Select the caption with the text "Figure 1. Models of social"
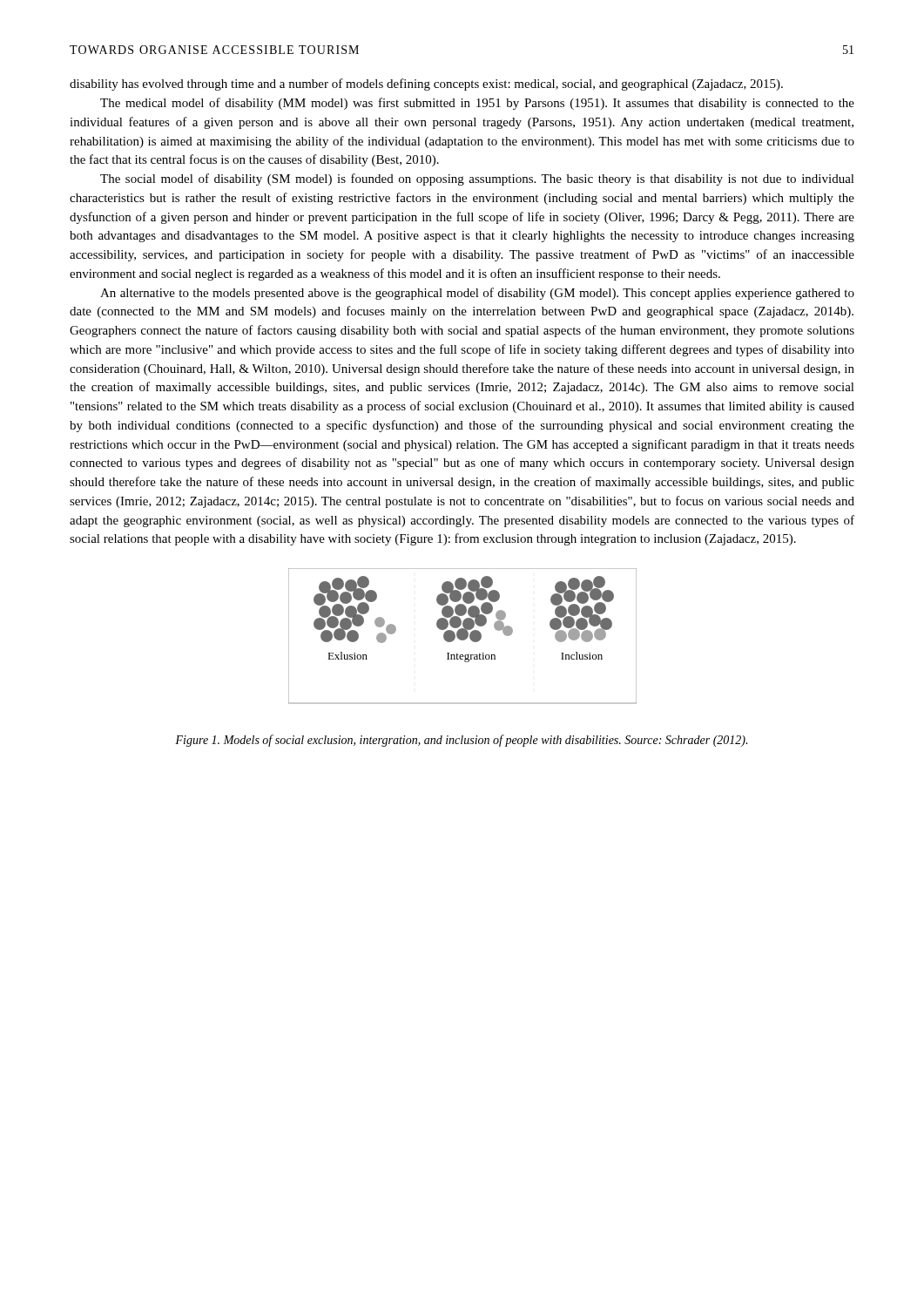This screenshot has width=924, height=1307. click(462, 741)
